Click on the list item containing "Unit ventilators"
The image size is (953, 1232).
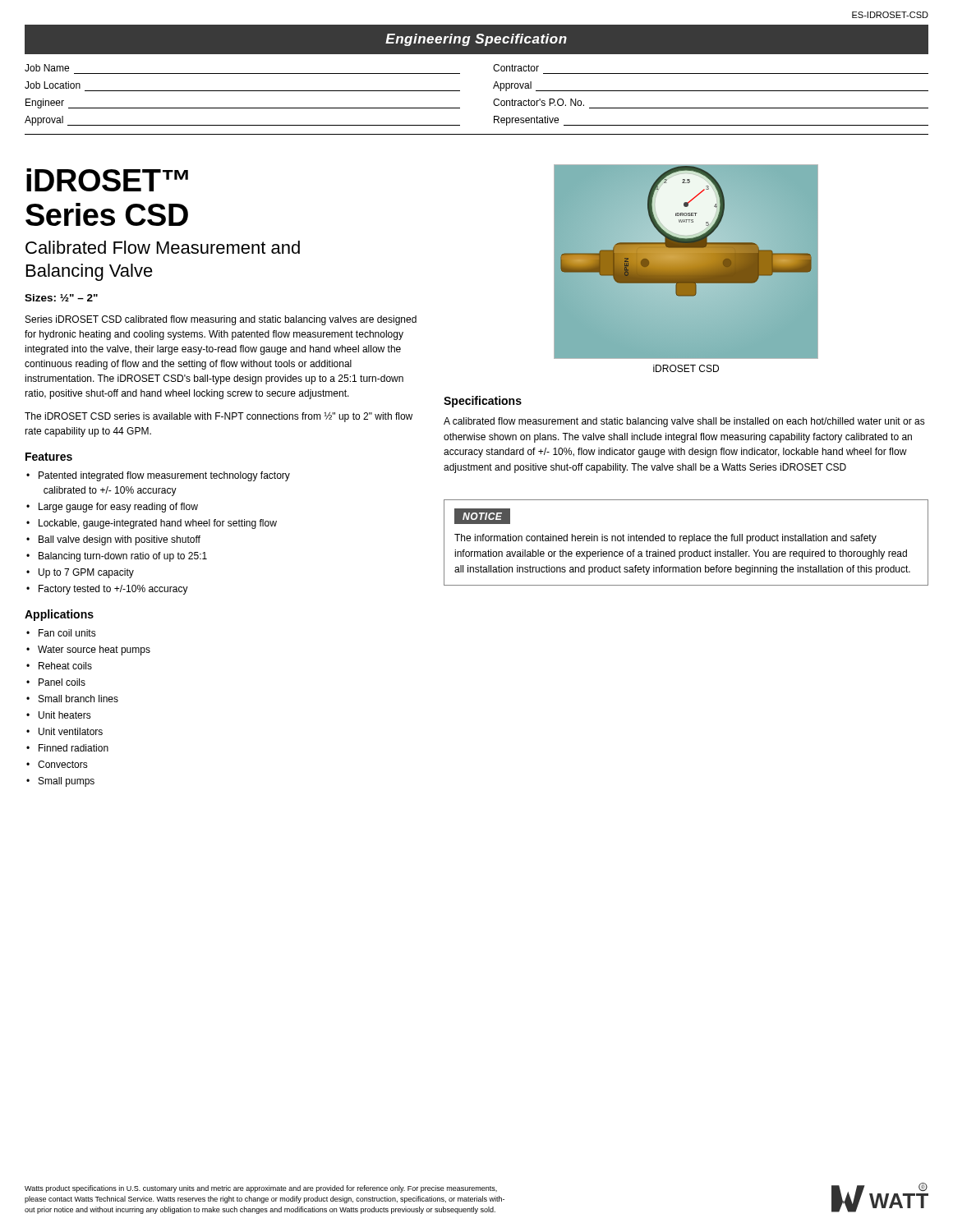70,732
